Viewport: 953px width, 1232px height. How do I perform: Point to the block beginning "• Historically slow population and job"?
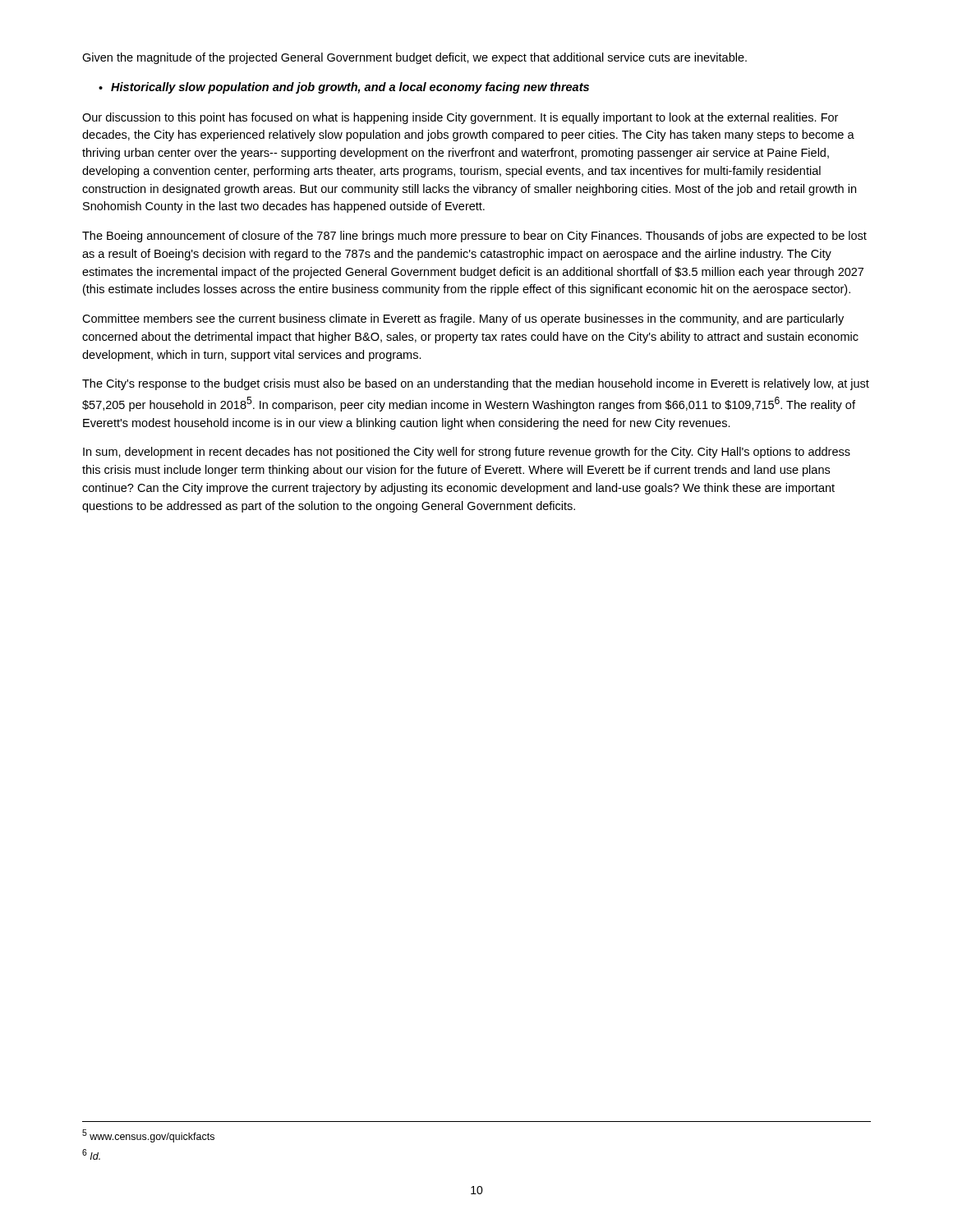344,88
